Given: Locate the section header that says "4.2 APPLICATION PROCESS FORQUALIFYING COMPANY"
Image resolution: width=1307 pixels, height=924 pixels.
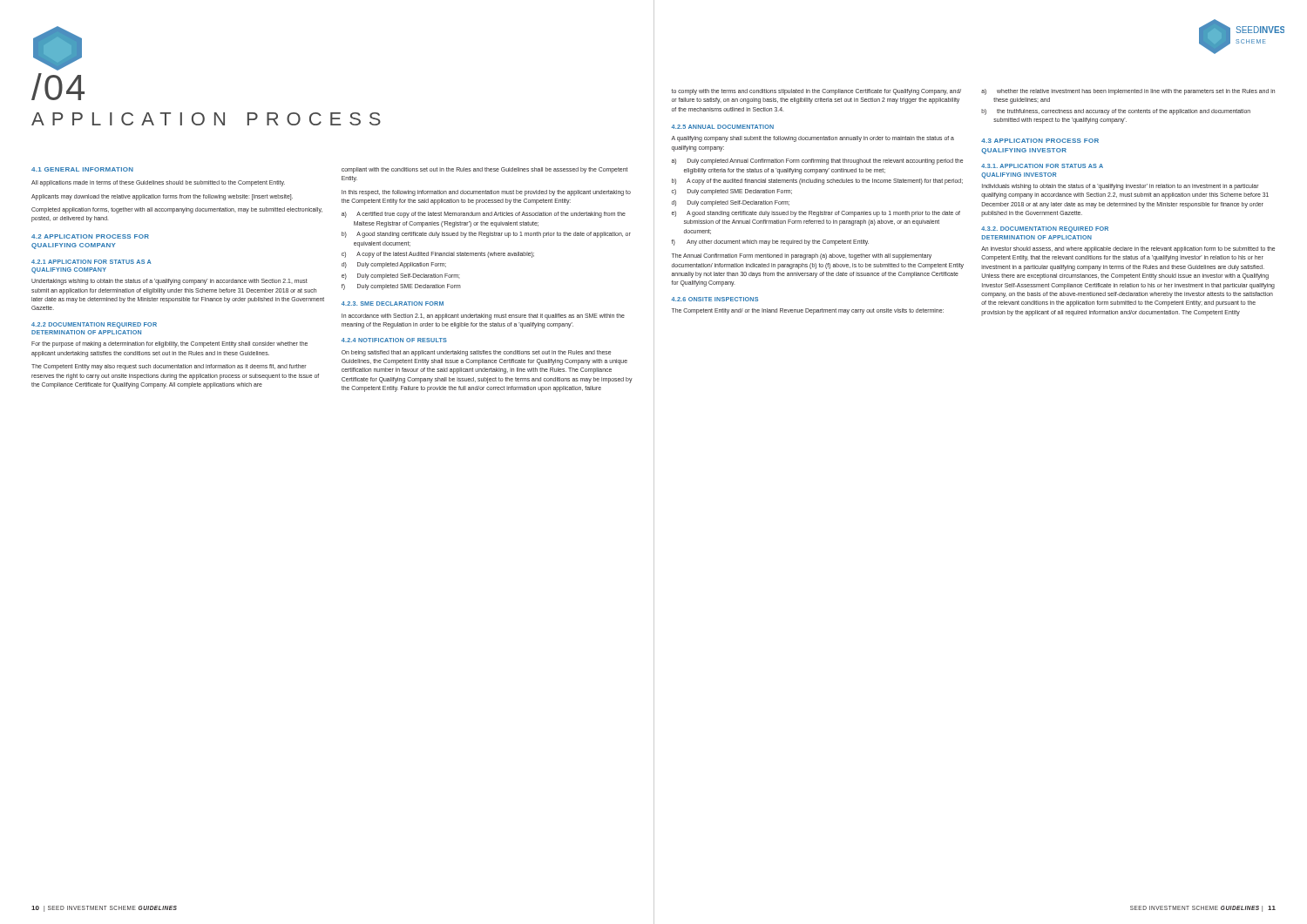Looking at the screenshot, I should click(90, 241).
